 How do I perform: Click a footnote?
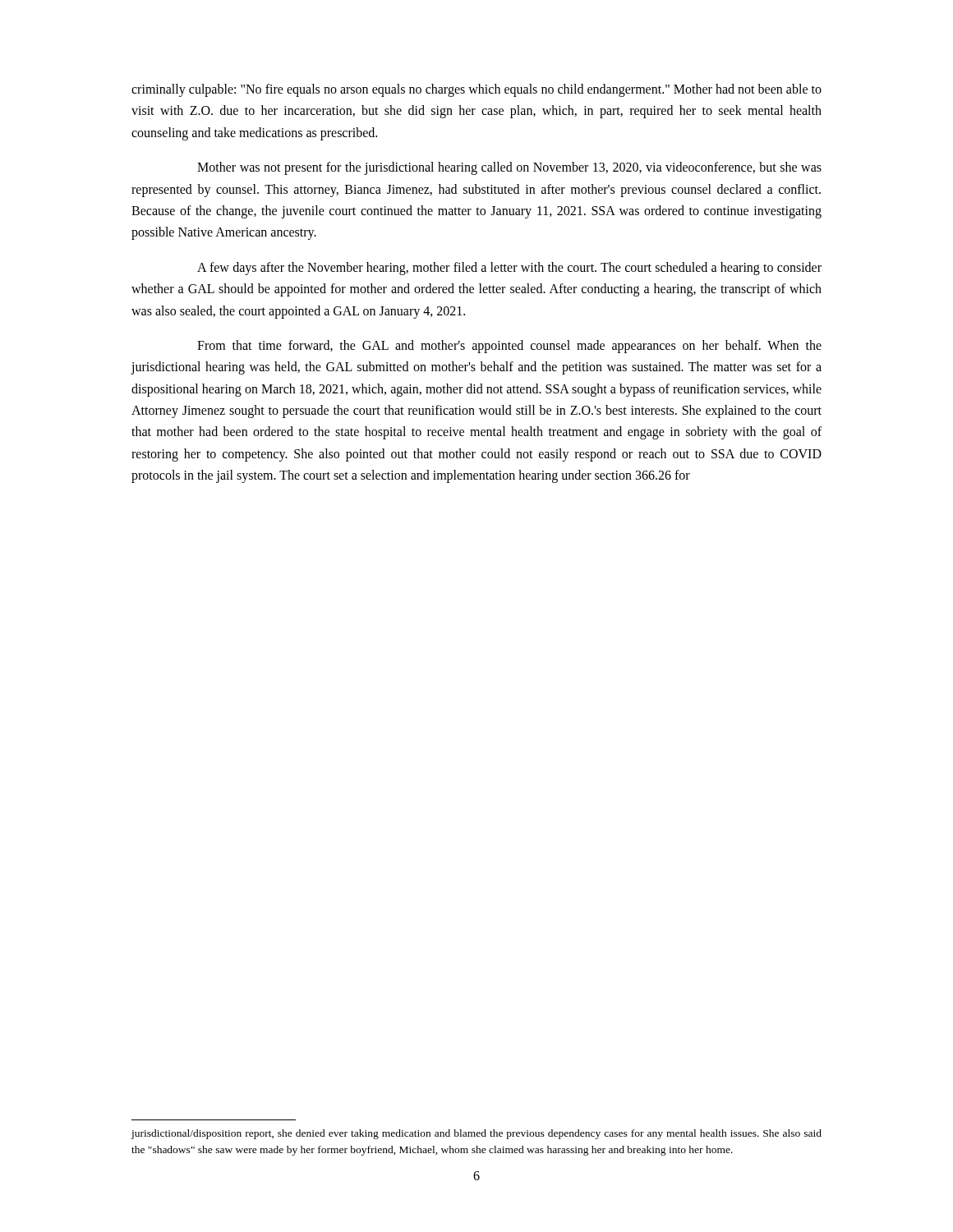point(476,1141)
